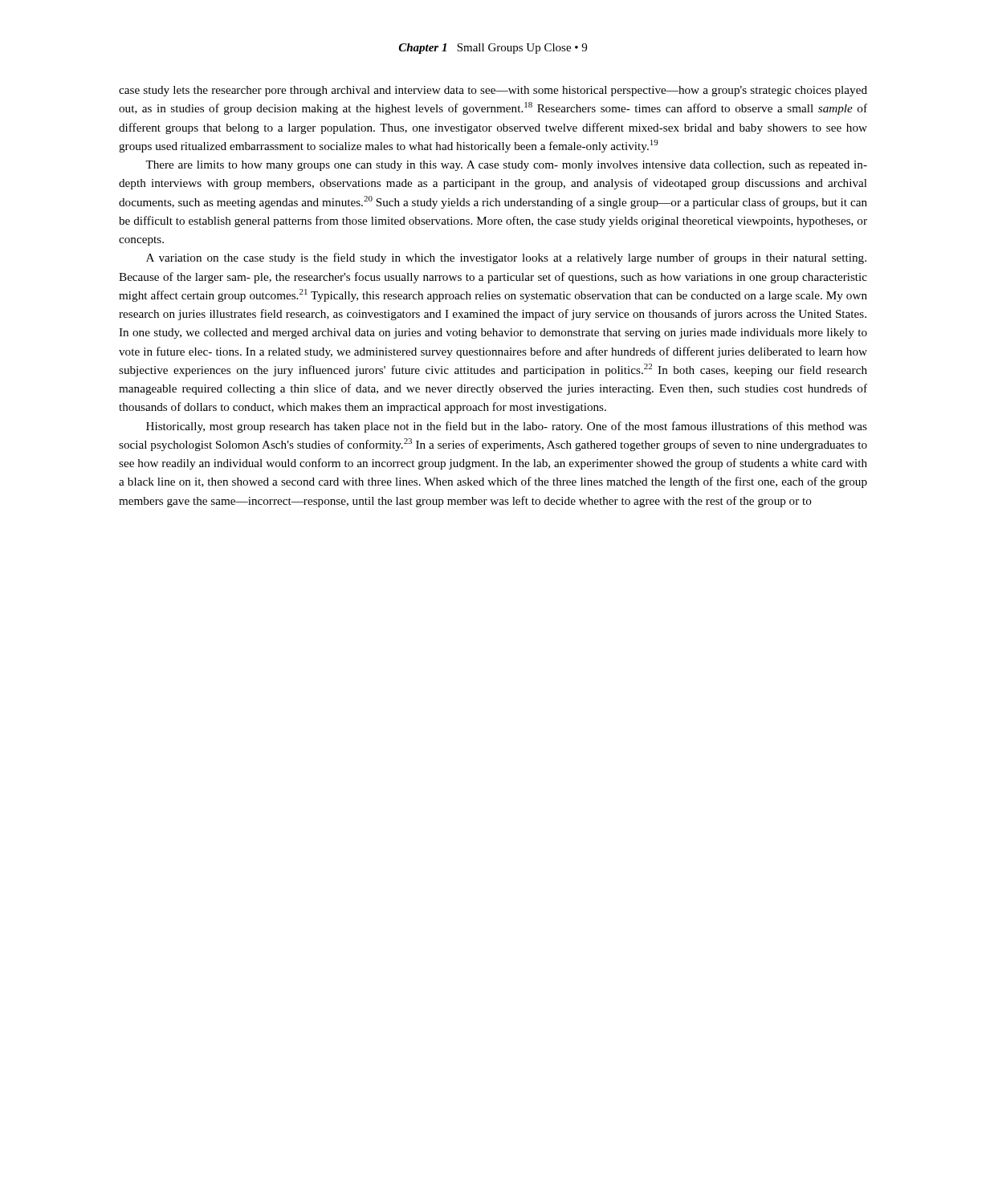Image resolution: width=986 pixels, height=1204 pixels.
Task: Navigate to the passage starting "case study lets the researcher"
Action: coord(493,118)
